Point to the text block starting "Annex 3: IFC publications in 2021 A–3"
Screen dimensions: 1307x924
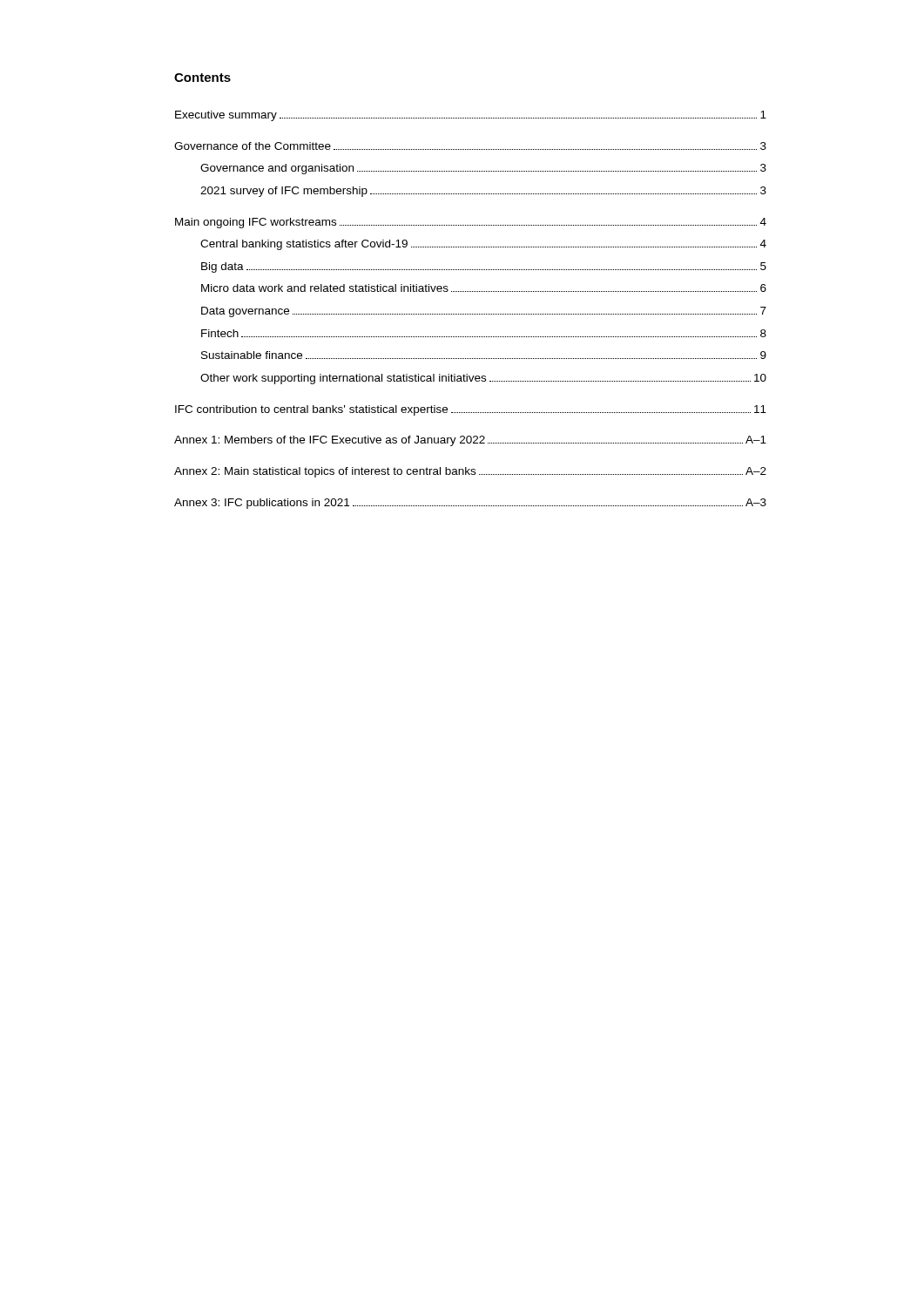click(x=470, y=502)
